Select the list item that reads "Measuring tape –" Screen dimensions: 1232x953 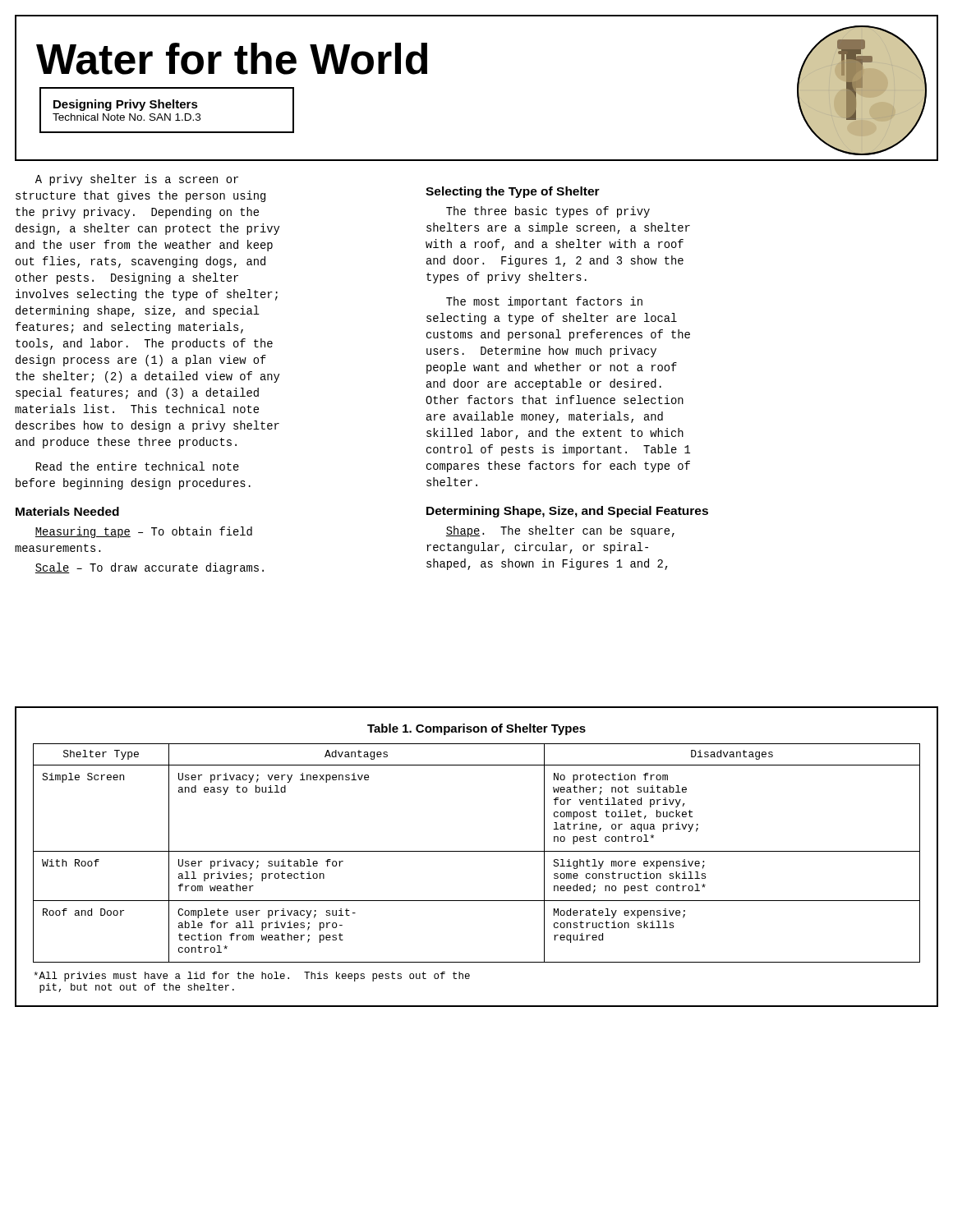pyautogui.click(x=134, y=541)
